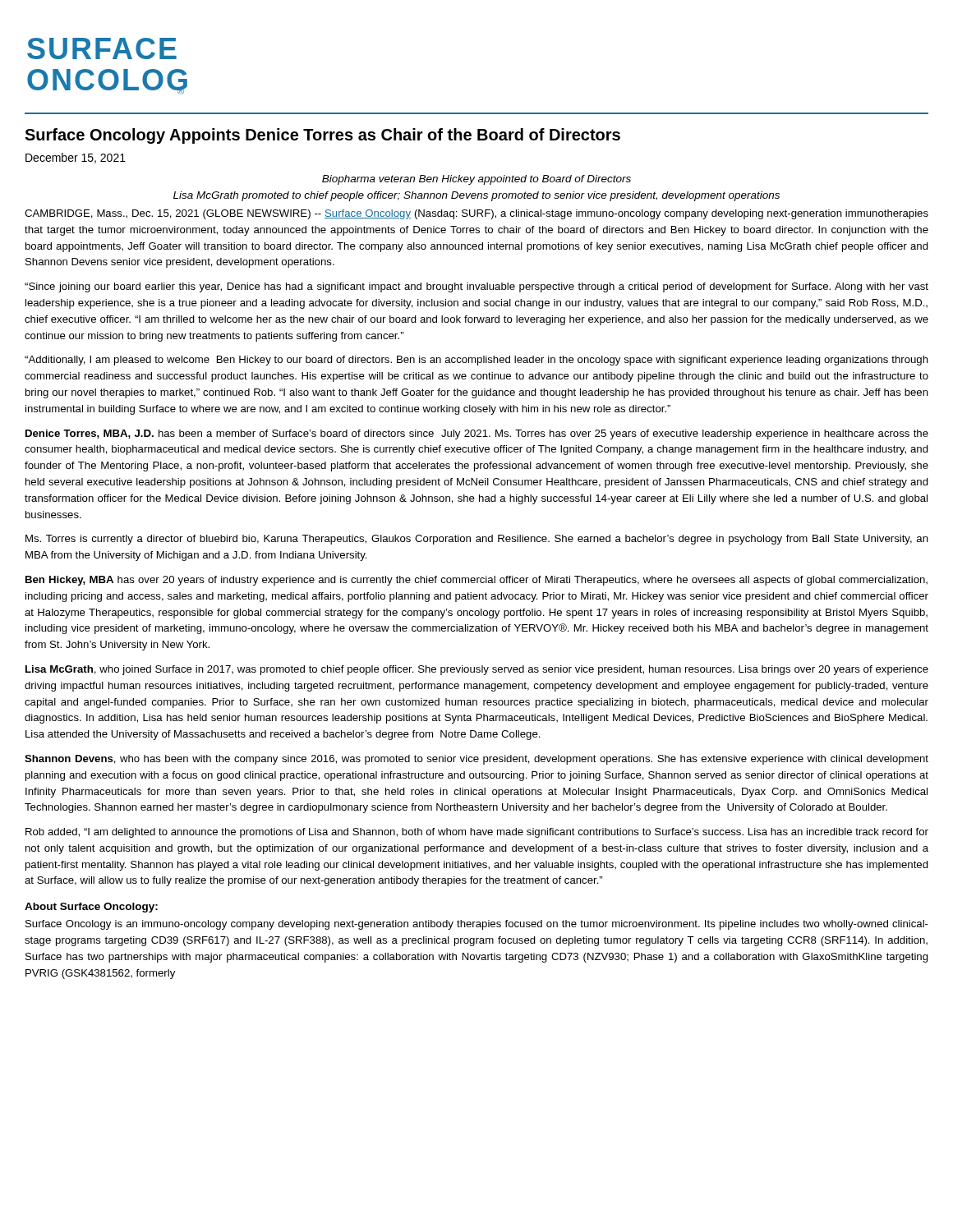Find the block on this page that starts "“Since joining our board earlier this year, Denice"
The image size is (953, 1232).
[476, 311]
